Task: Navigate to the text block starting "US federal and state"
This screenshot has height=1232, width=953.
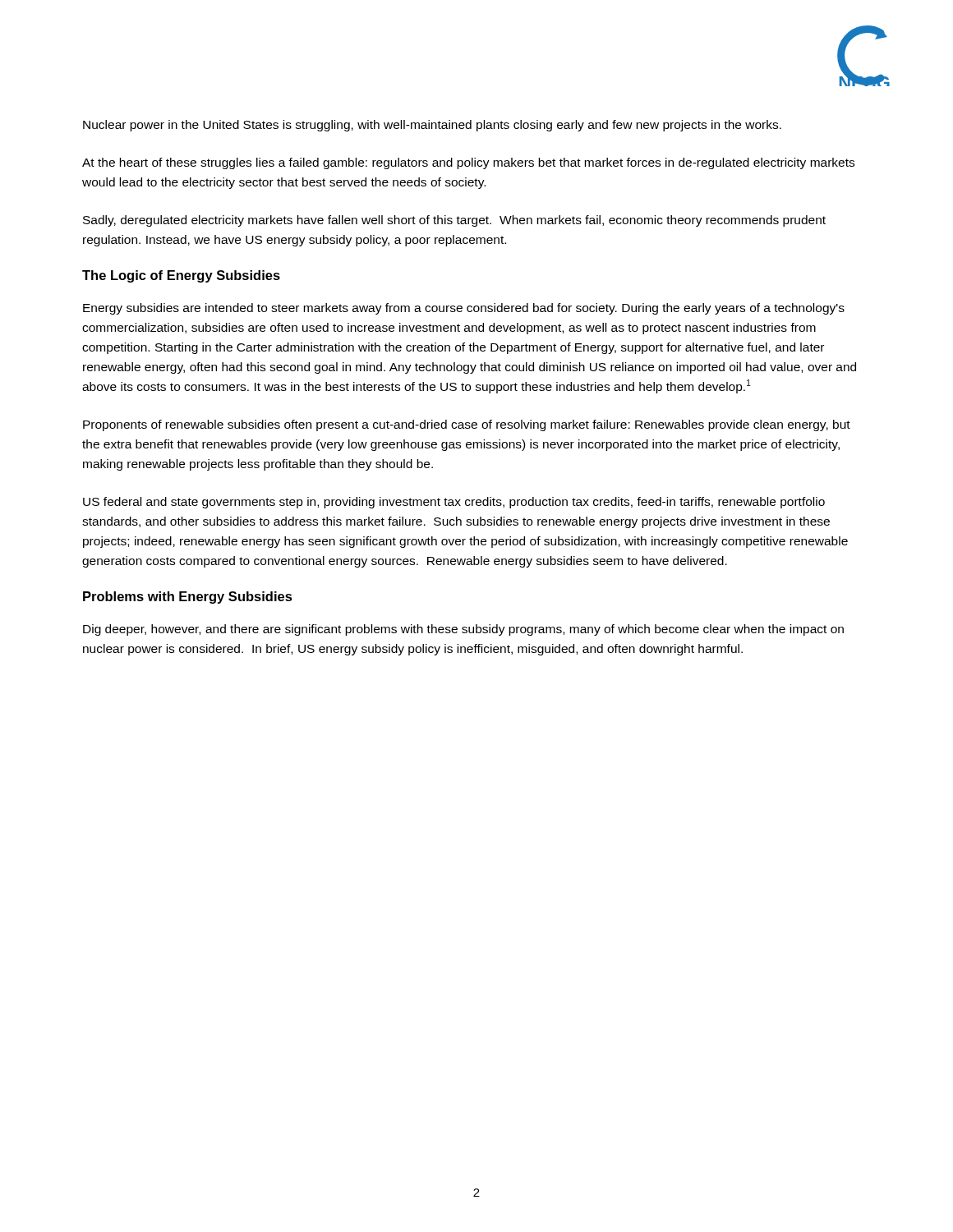Action: tap(465, 531)
